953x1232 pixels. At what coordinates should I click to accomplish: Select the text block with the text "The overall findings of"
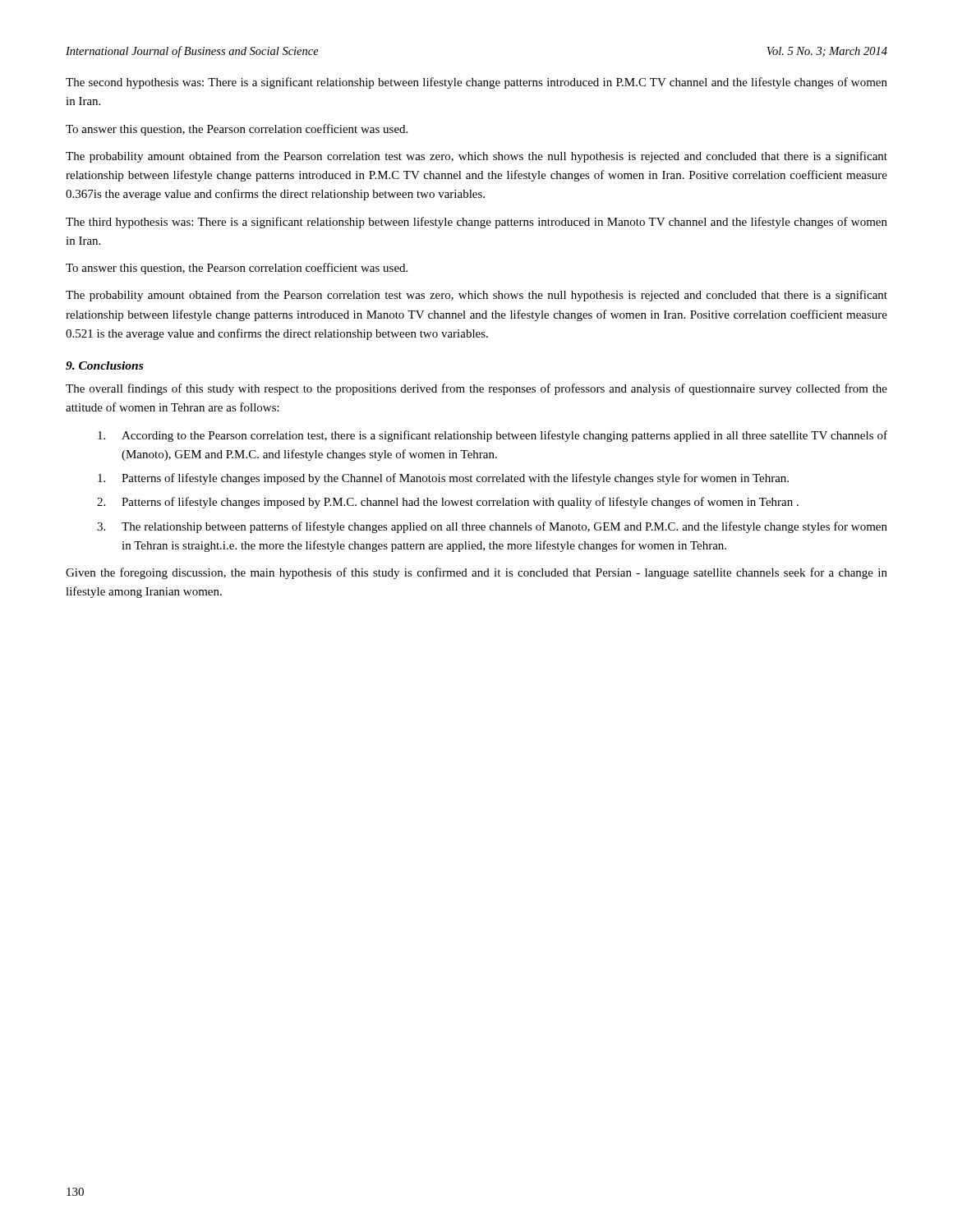point(476,398)
